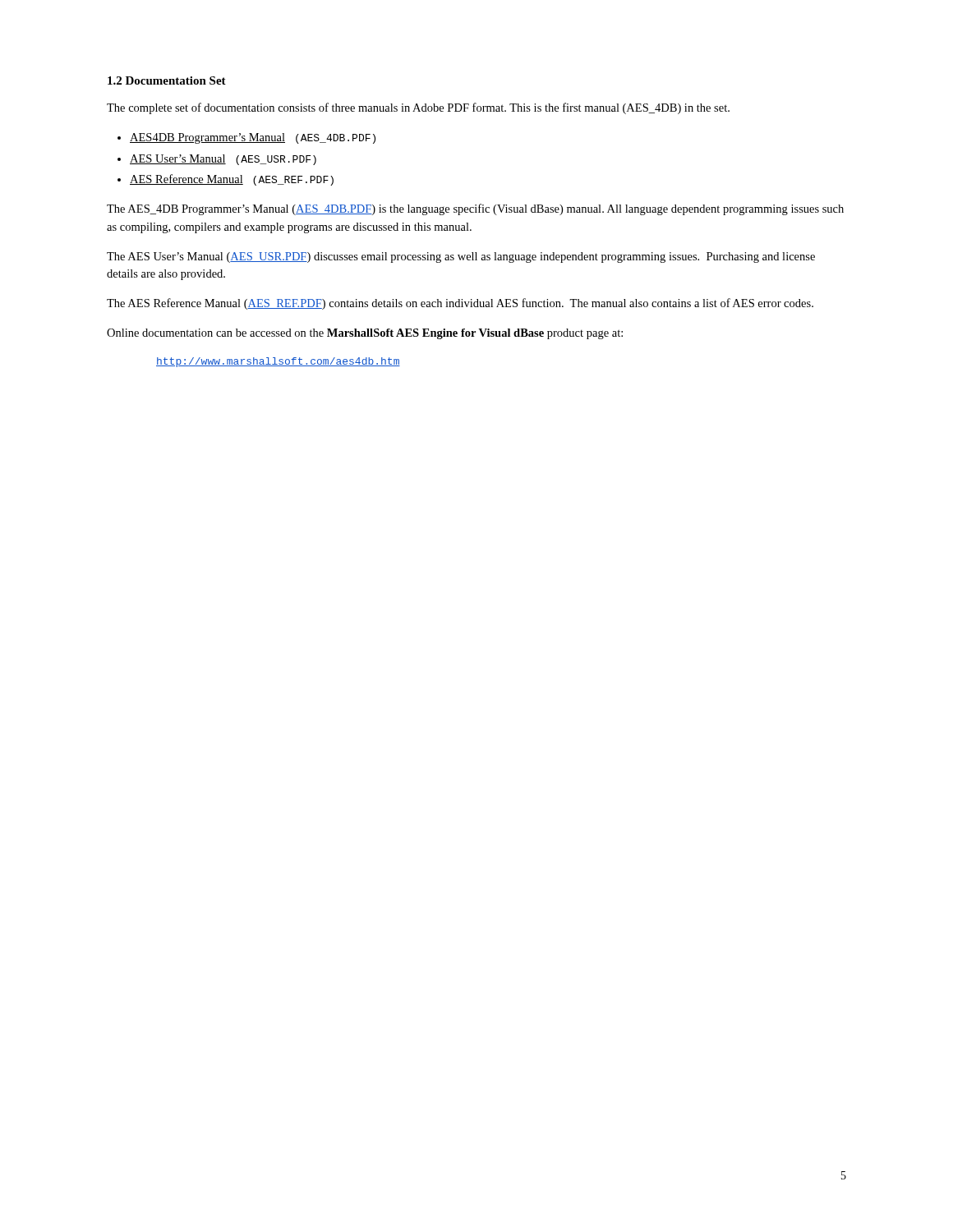Select the section header with the text "1.2 Documentation Set"
953x1232 pixels.
click(166, 81)
